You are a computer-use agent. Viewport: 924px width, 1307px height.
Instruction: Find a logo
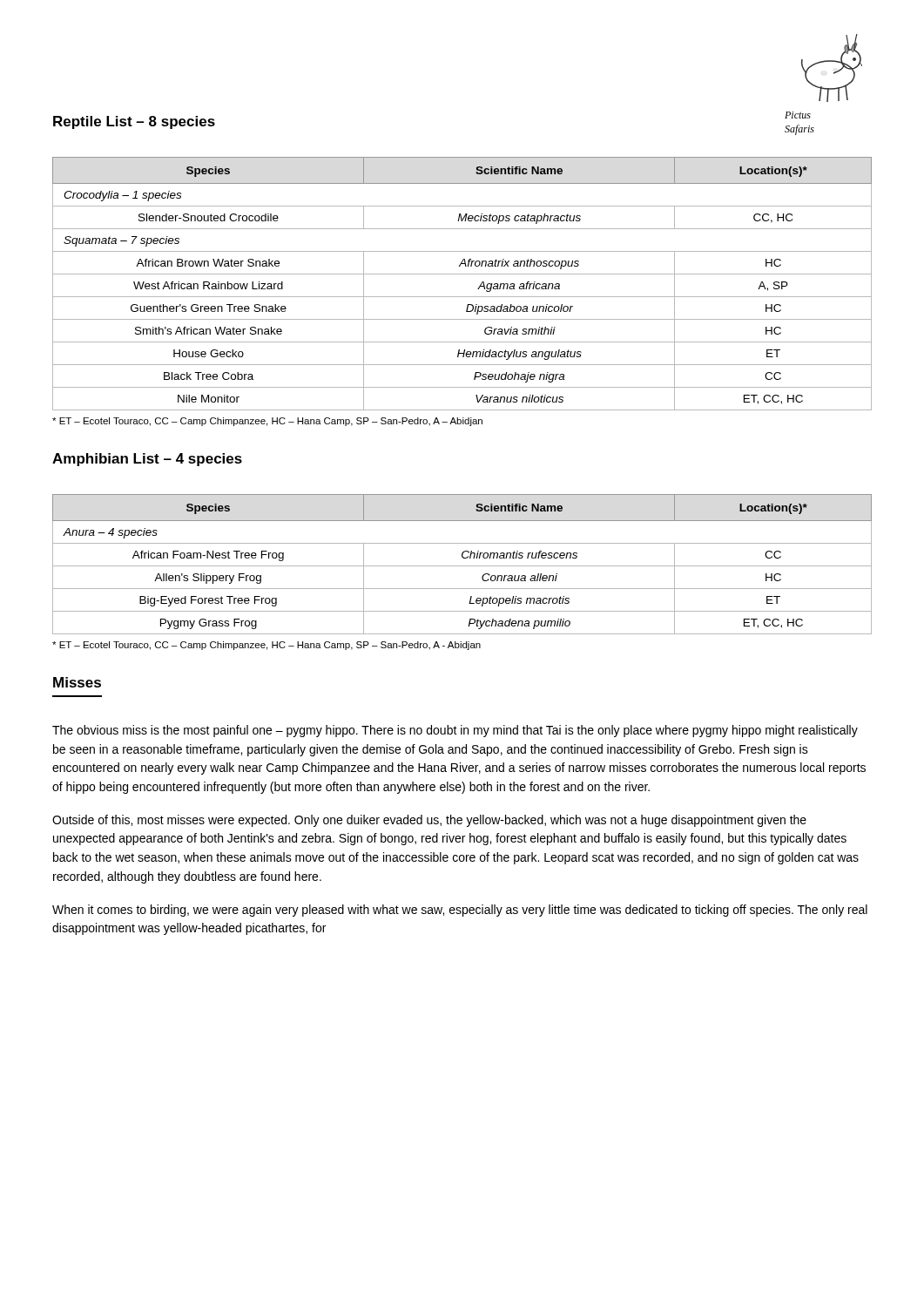pos(830,80)
